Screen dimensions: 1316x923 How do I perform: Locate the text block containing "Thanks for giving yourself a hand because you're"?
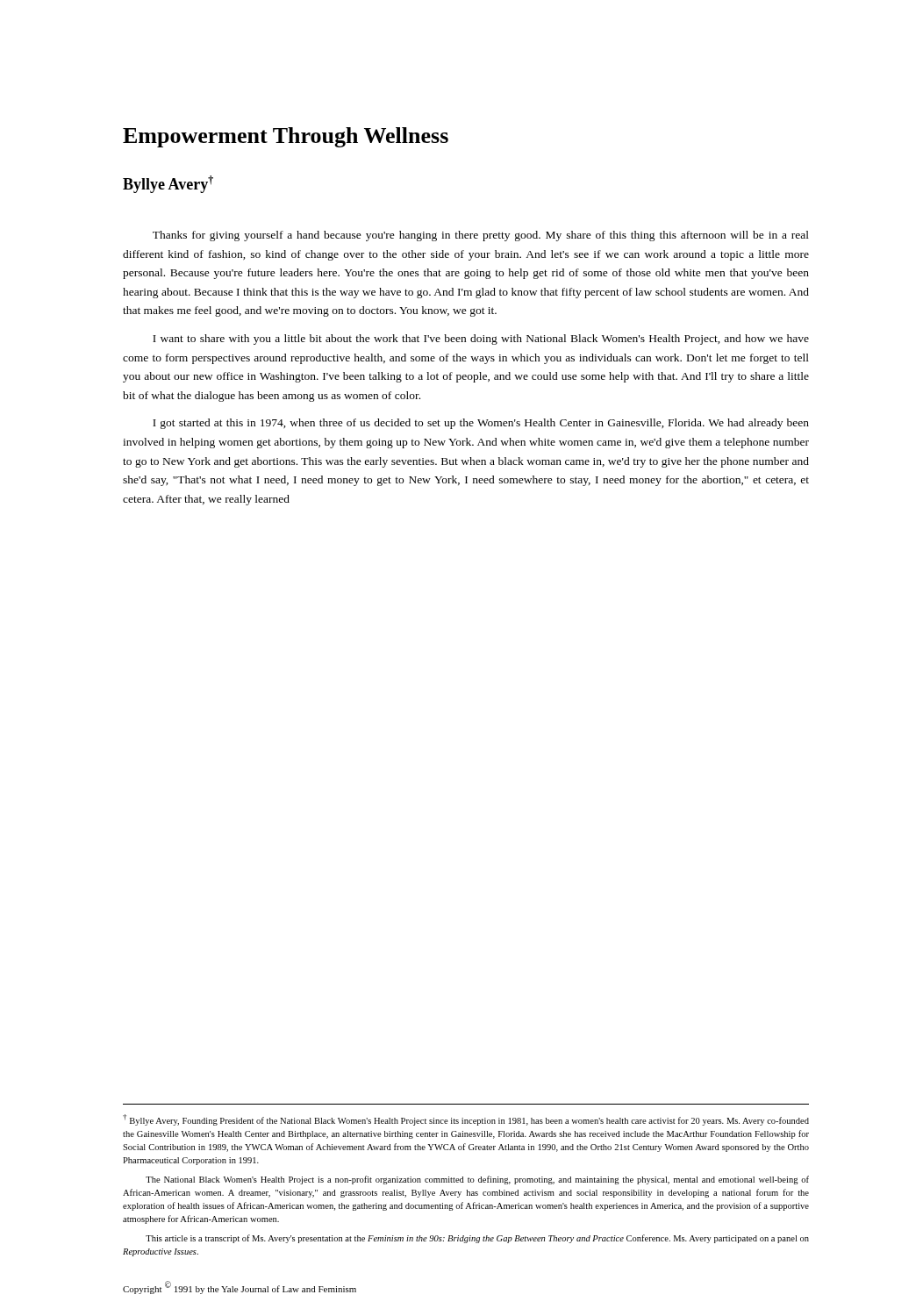pyautogui.click(x=466, y=273)
